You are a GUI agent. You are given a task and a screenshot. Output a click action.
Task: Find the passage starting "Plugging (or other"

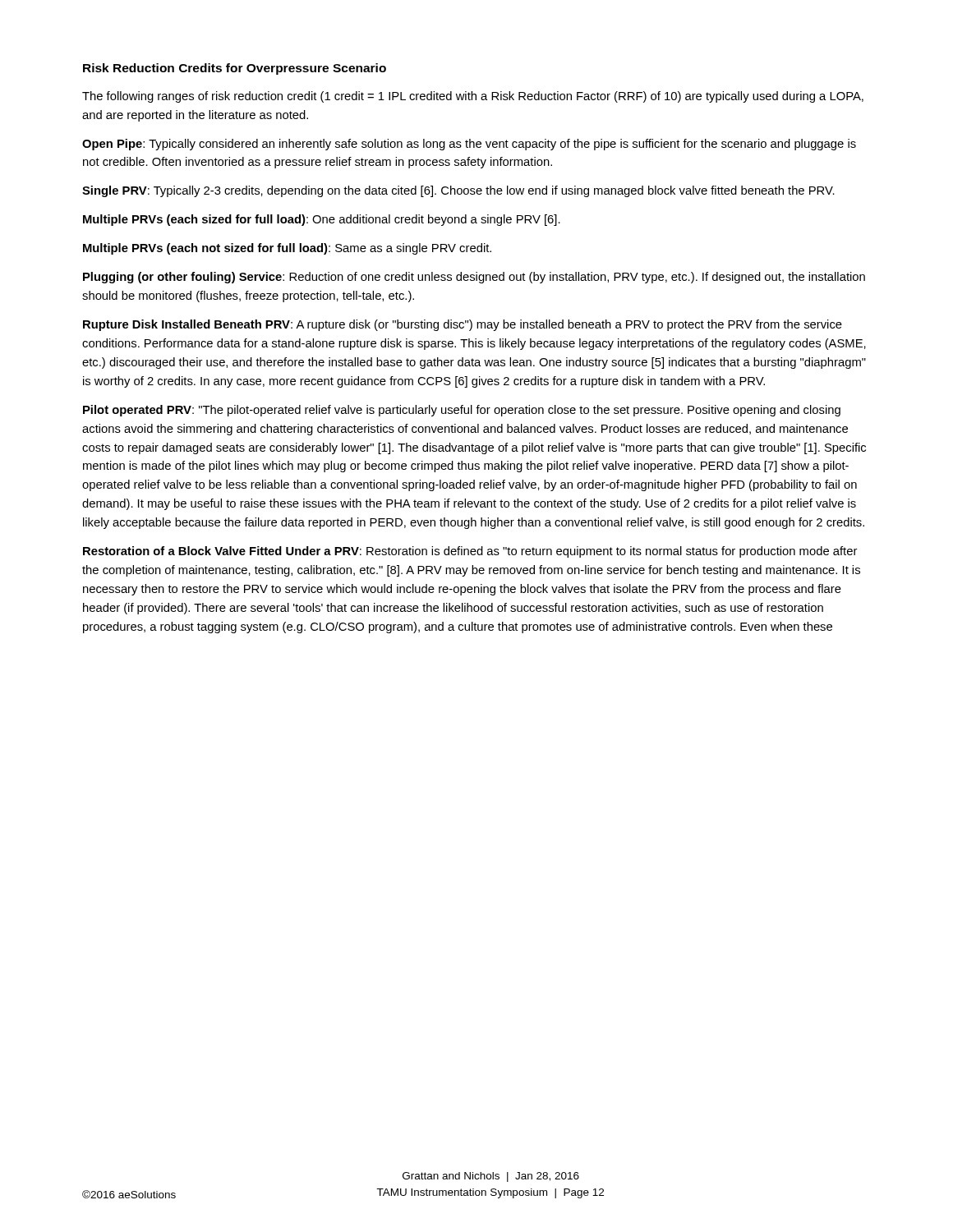[474, 286]
